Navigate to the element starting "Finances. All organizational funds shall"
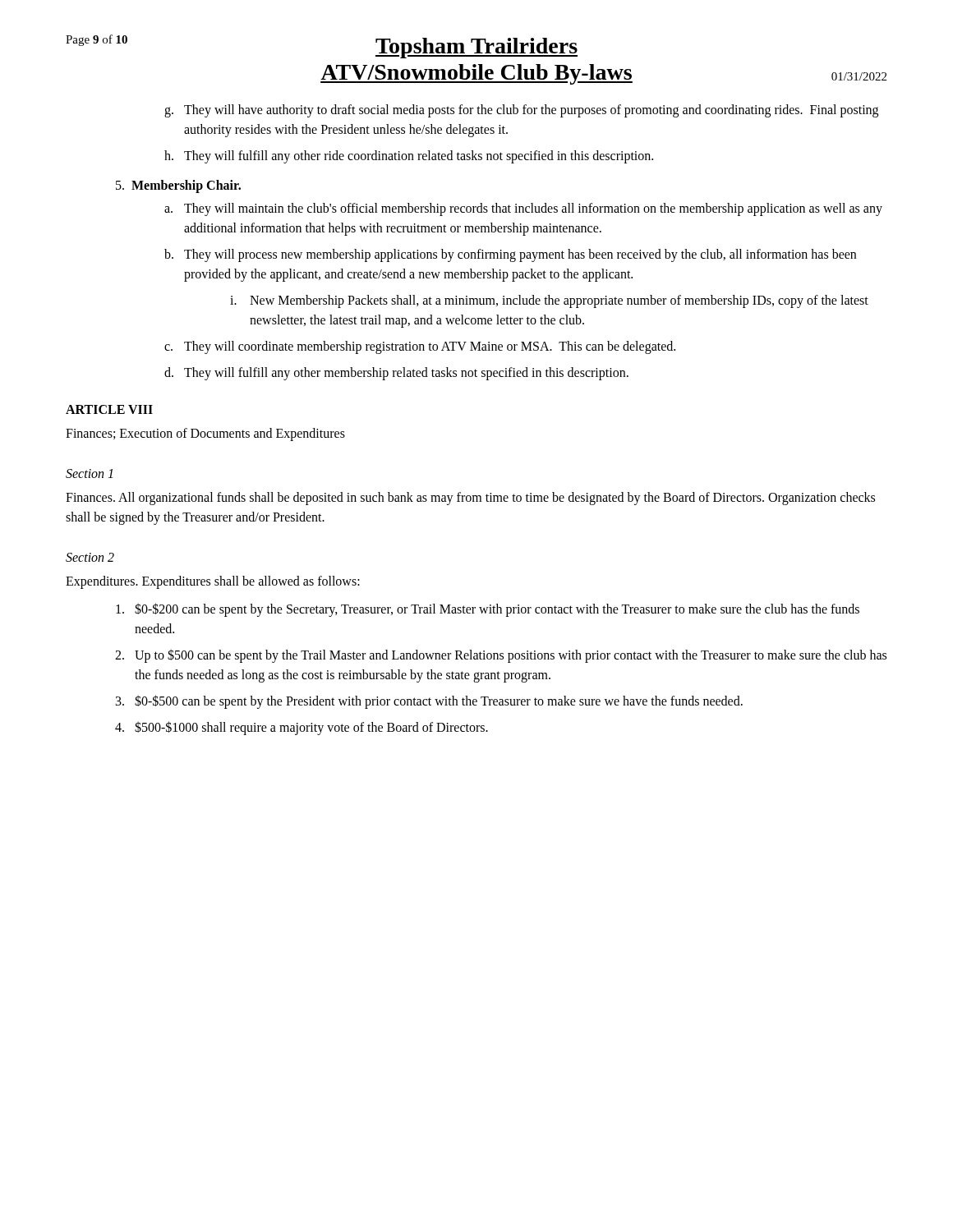Image resolution: width=953 pixels, height=1232 pixels. (471, 507)
